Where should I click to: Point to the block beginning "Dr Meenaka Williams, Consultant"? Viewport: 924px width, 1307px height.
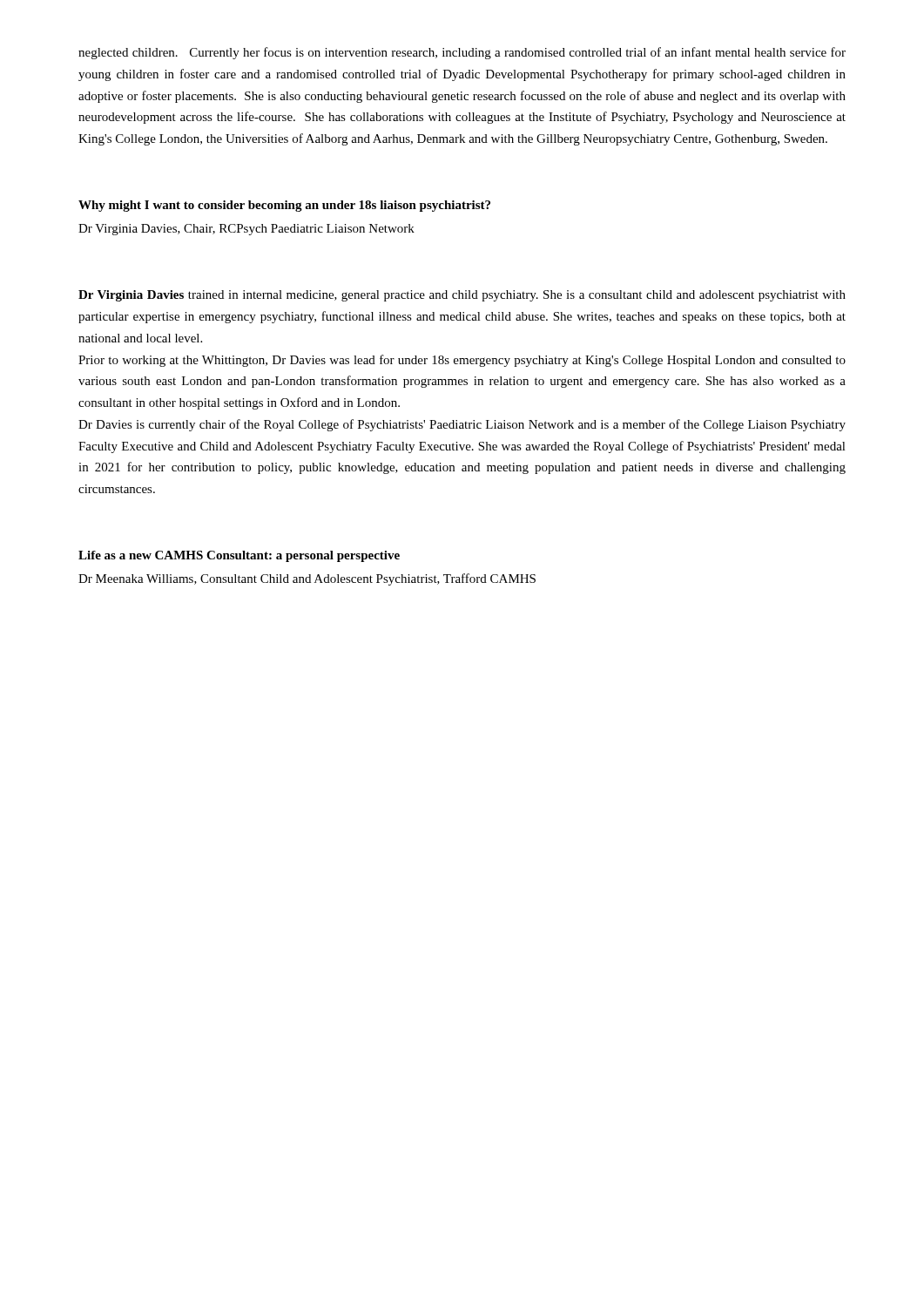(307, 579)
